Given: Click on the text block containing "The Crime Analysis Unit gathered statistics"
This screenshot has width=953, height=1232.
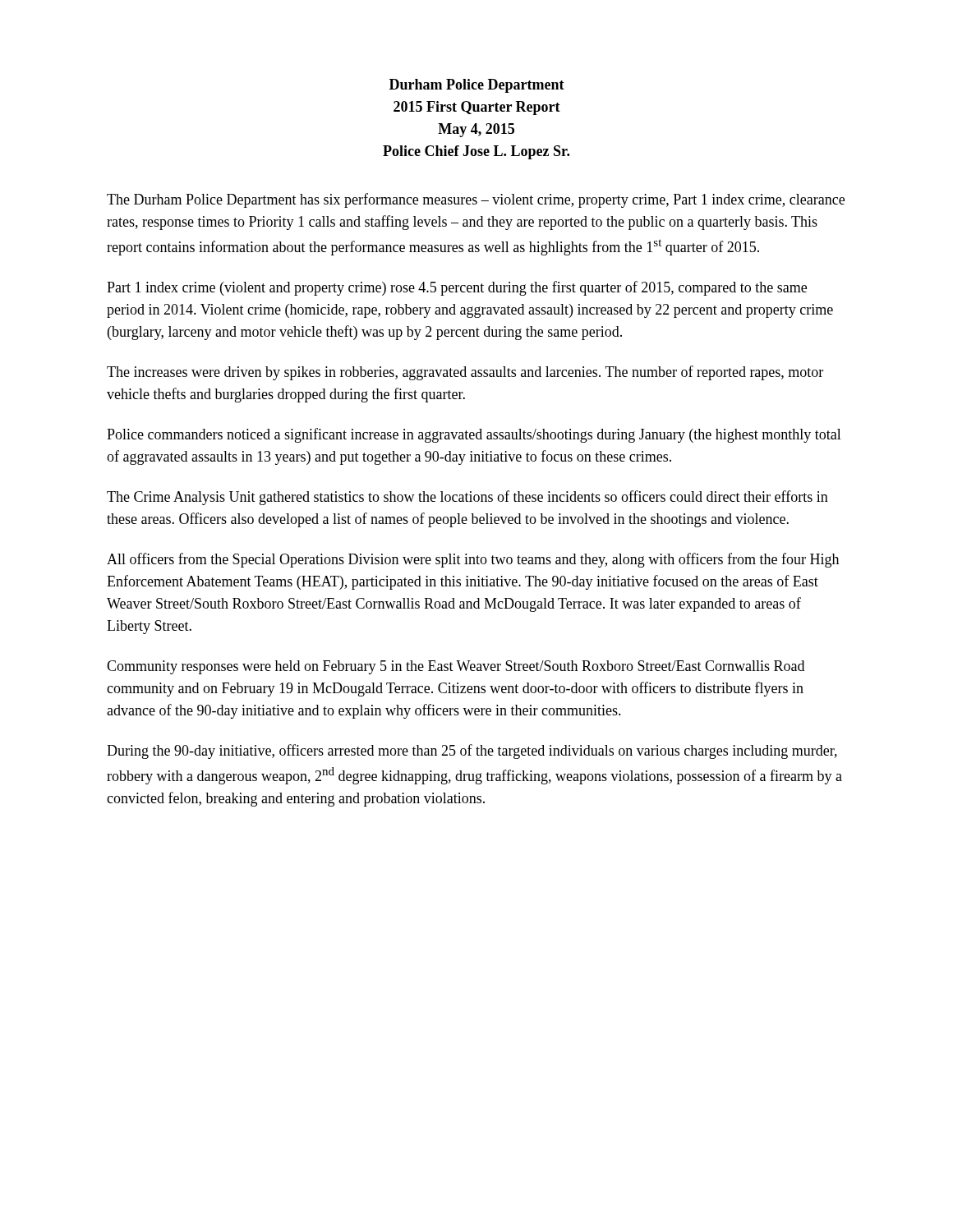Looking at the screenshot, I should tap(467, 508).
